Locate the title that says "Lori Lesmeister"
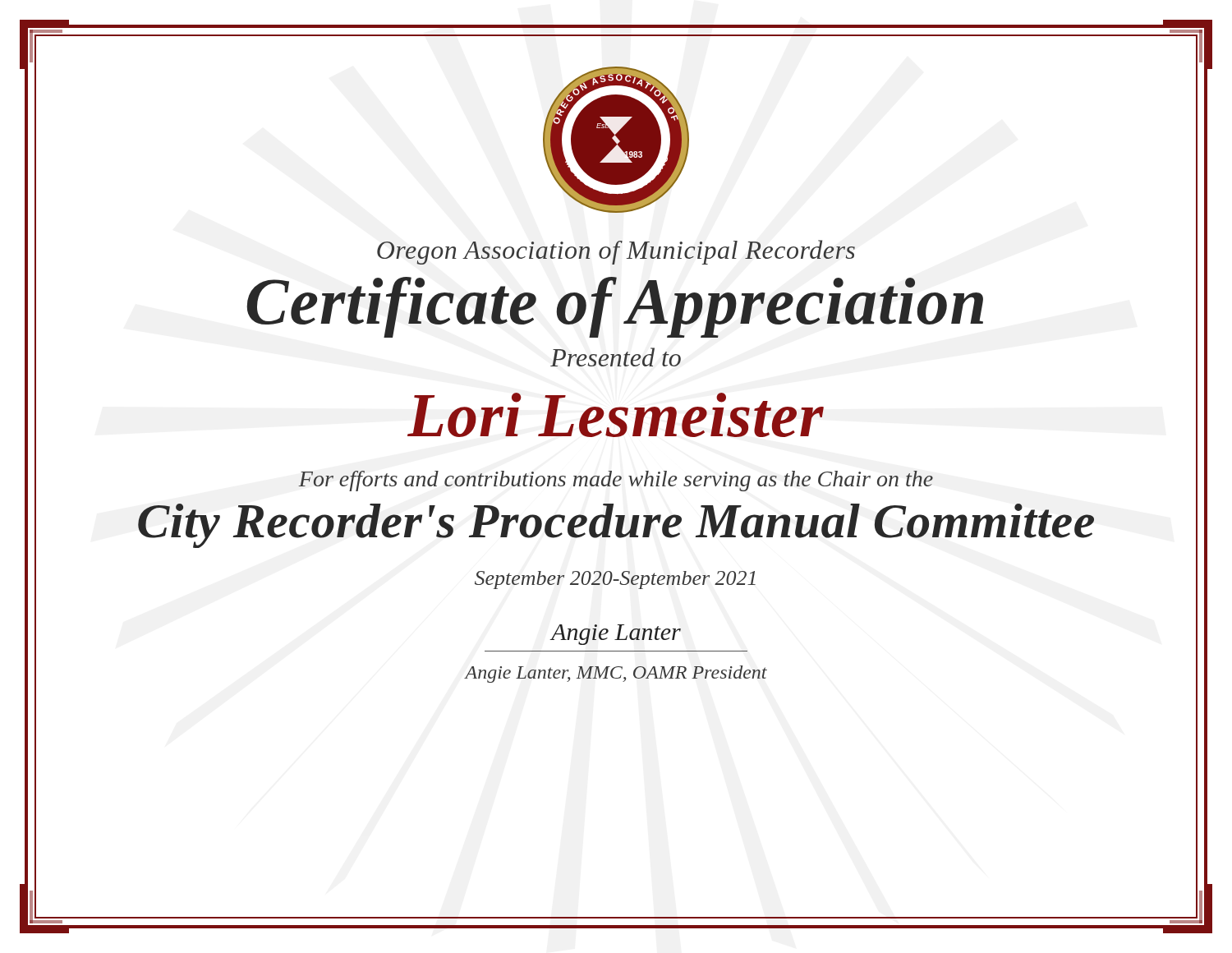 coord(616,415)
